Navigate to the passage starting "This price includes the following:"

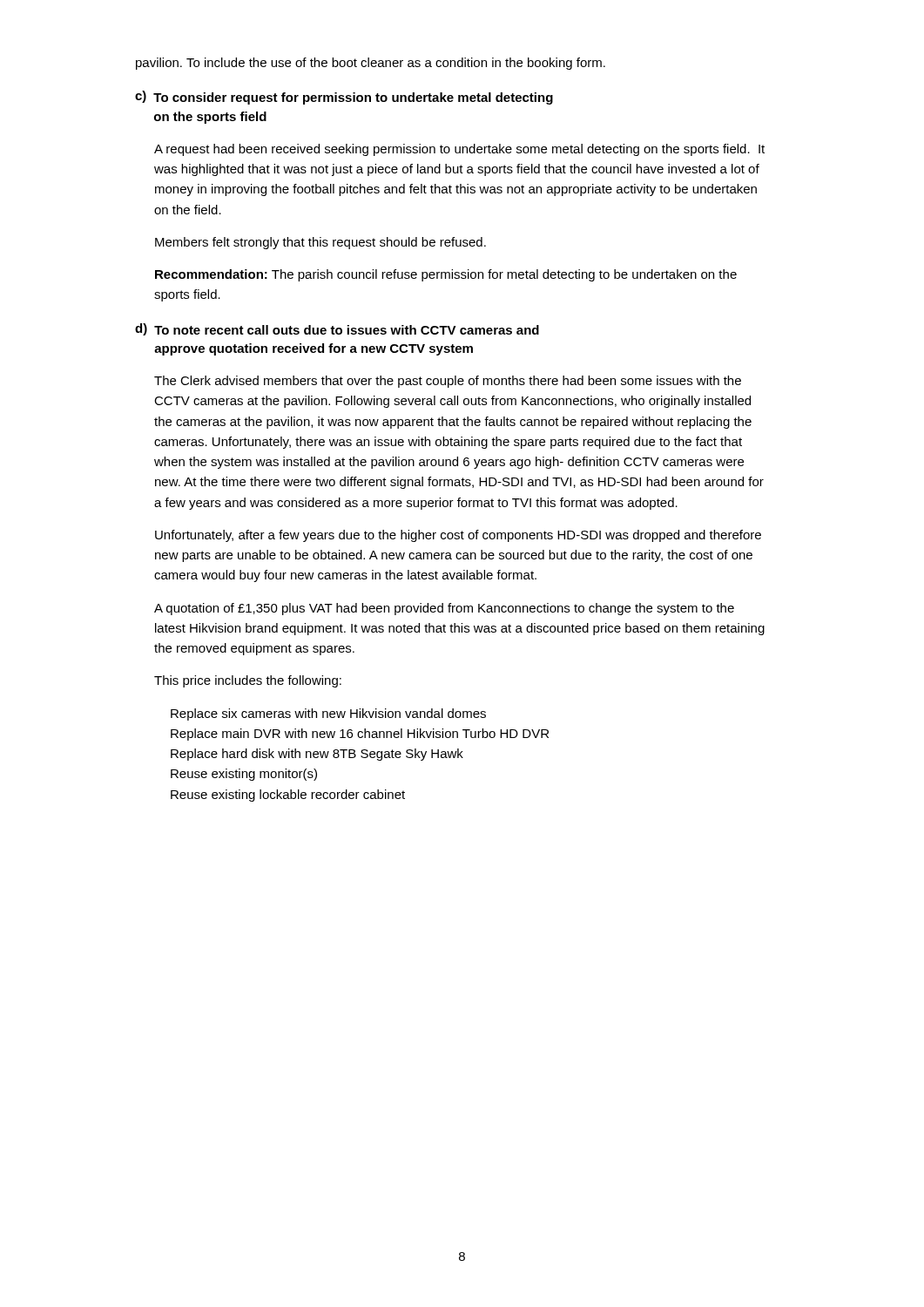(248, 680)
